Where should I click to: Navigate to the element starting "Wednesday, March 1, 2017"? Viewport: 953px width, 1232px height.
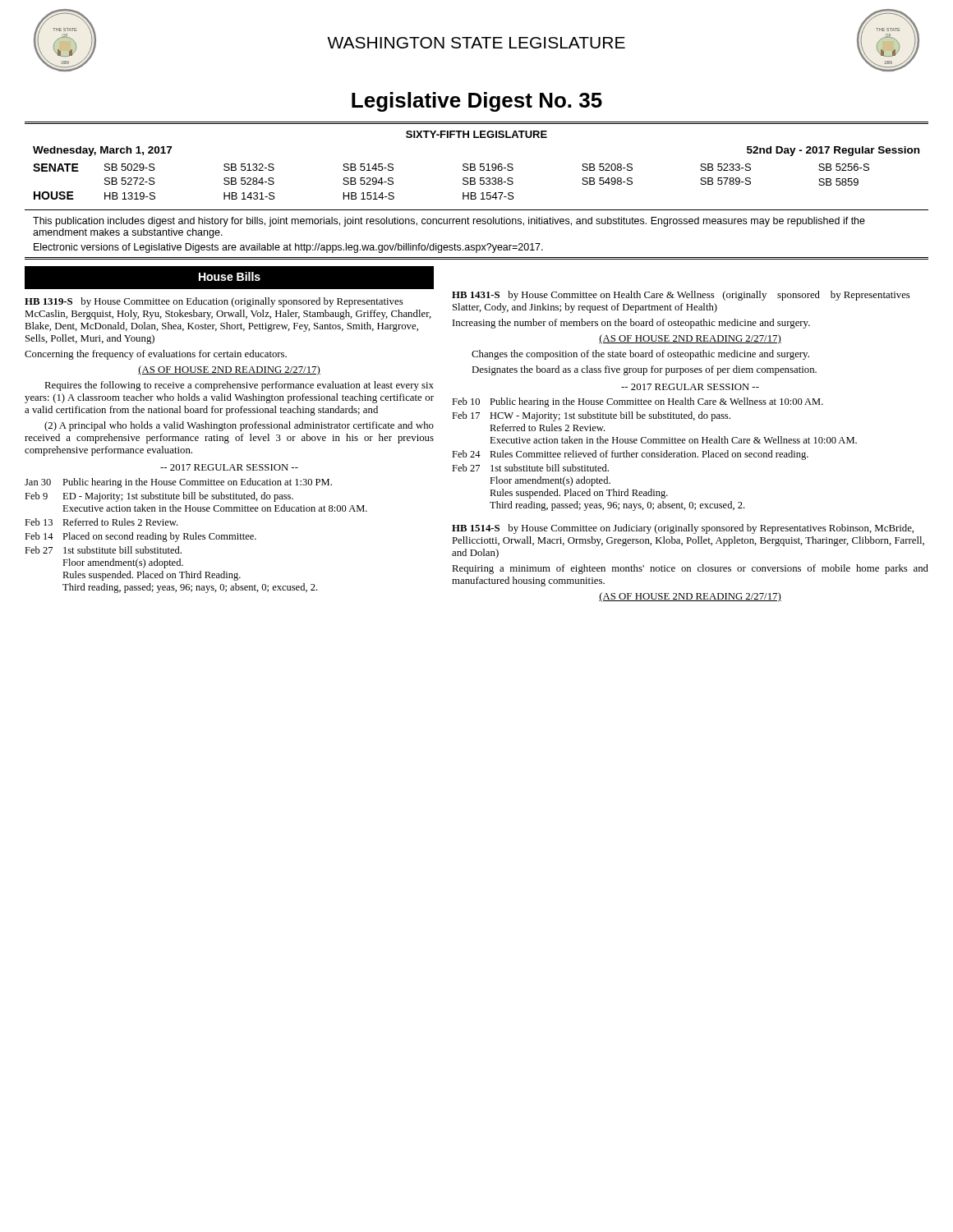coord(103,150)
